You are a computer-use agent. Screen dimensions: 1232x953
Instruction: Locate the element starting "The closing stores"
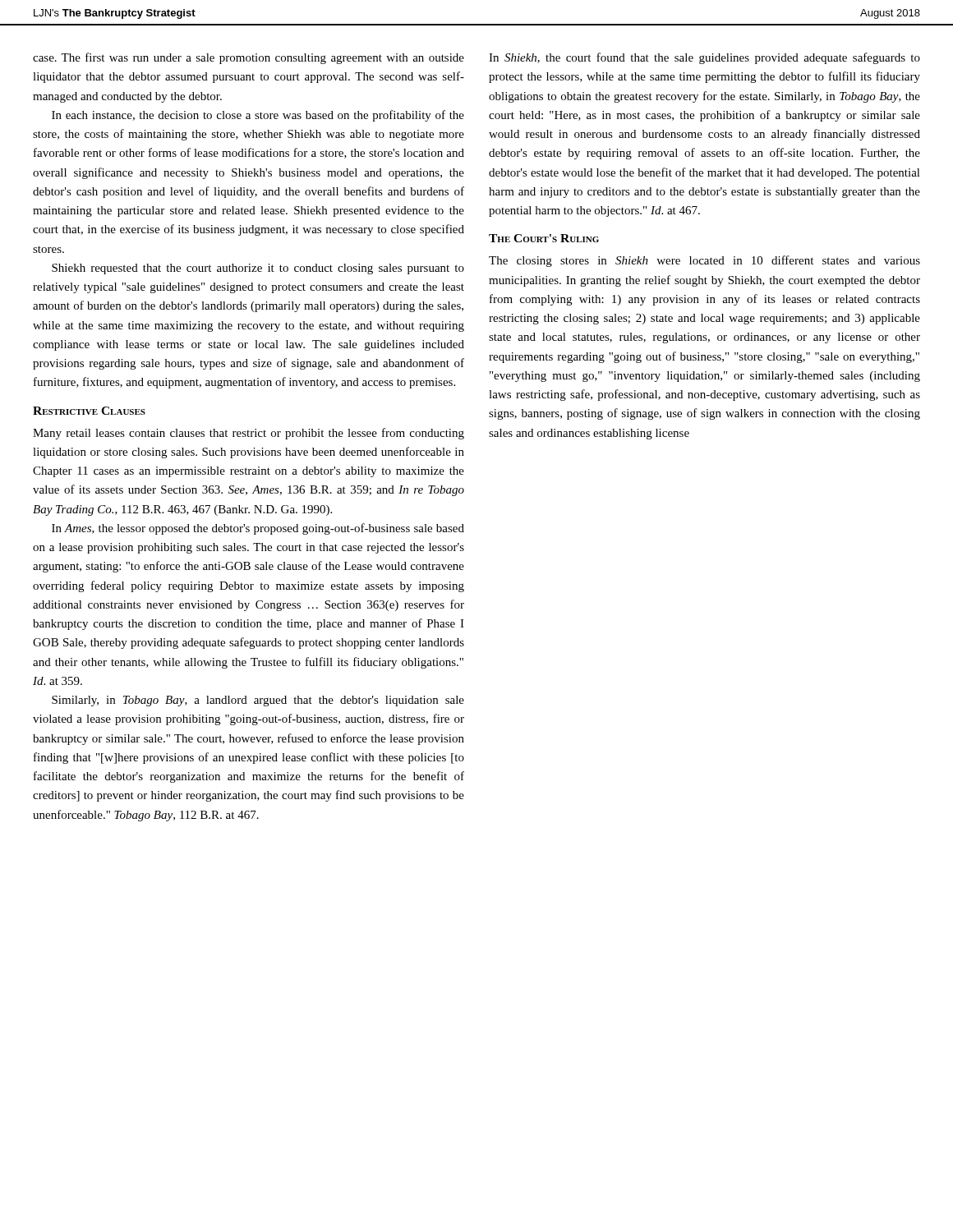tap(704, 347)
